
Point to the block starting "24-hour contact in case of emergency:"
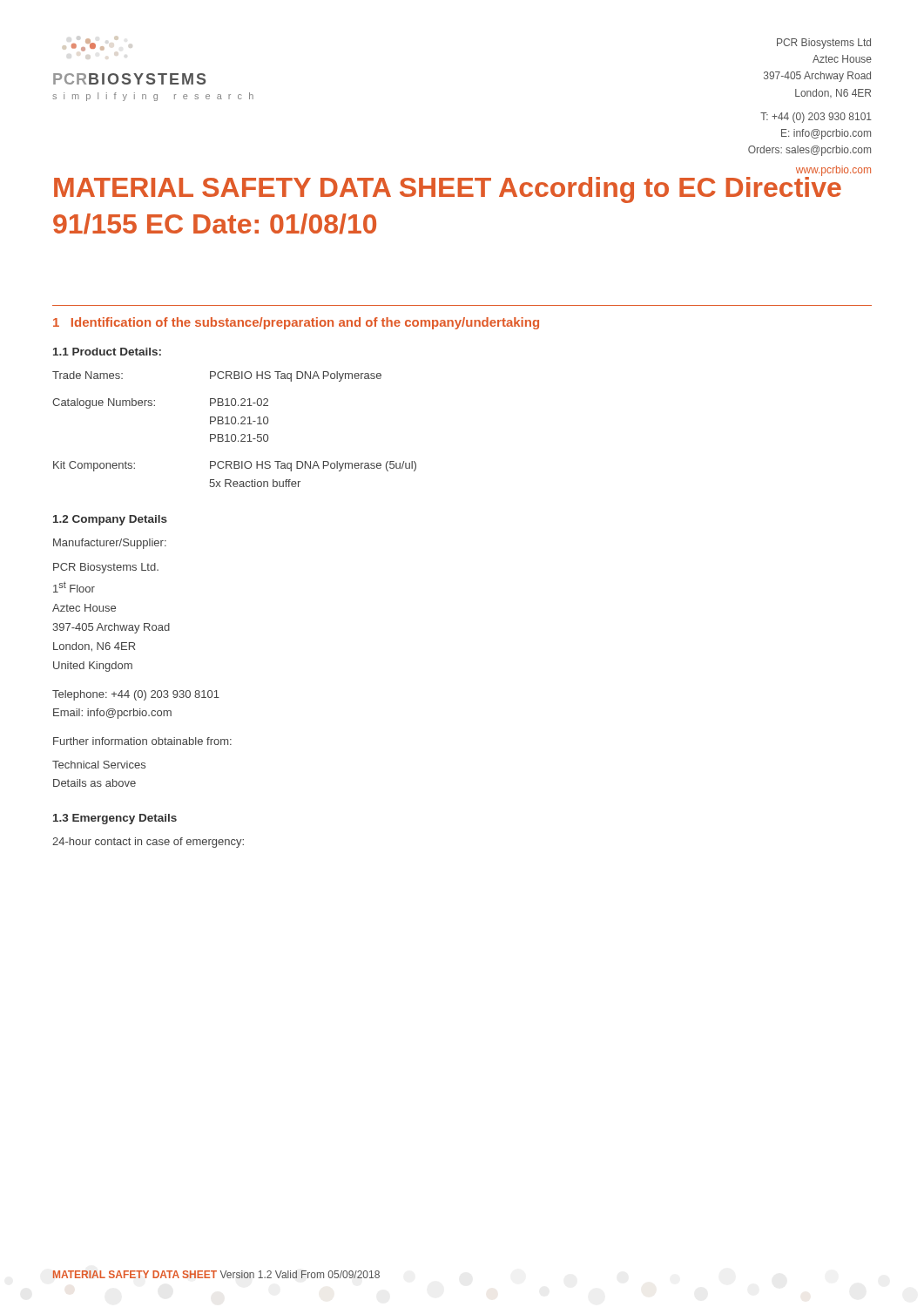[x=149, y=842]
